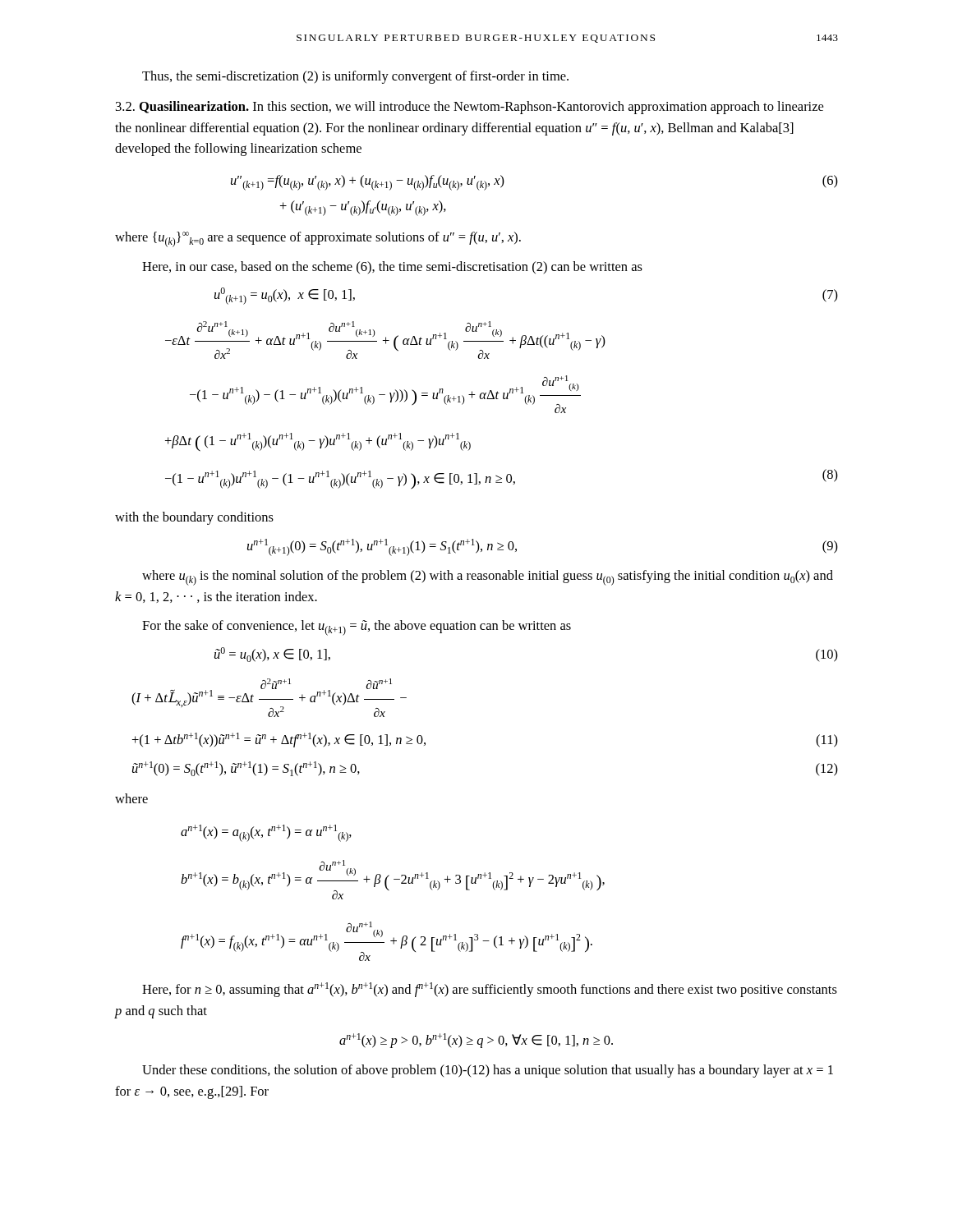Screen dimensions: 1232x953
Task: Click on the formula that reads "−εΔt ∂2un+1(k+1) ∂x2 +"
Action: (489, 406)
